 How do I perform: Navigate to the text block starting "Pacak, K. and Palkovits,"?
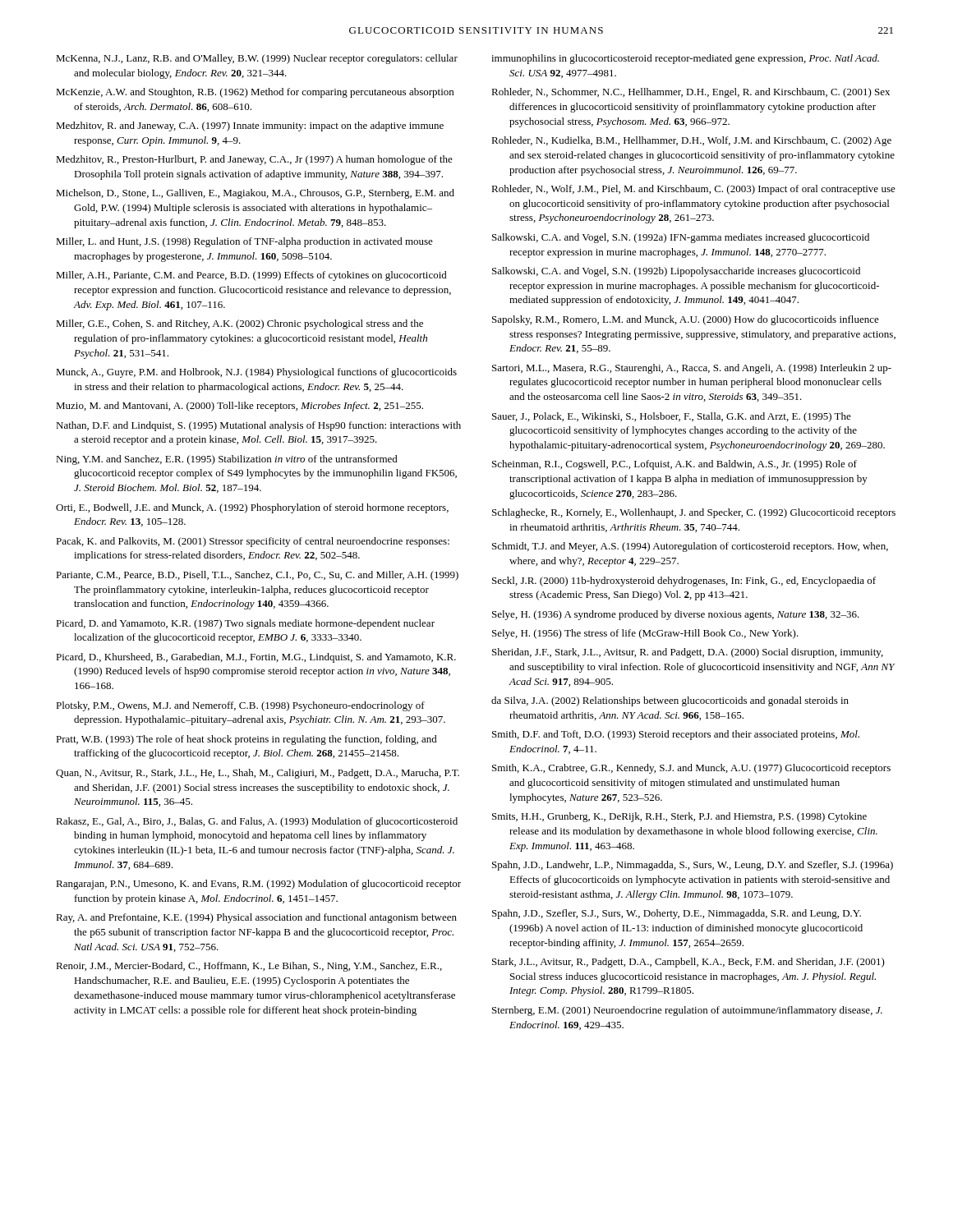click(x=253, y=548)
